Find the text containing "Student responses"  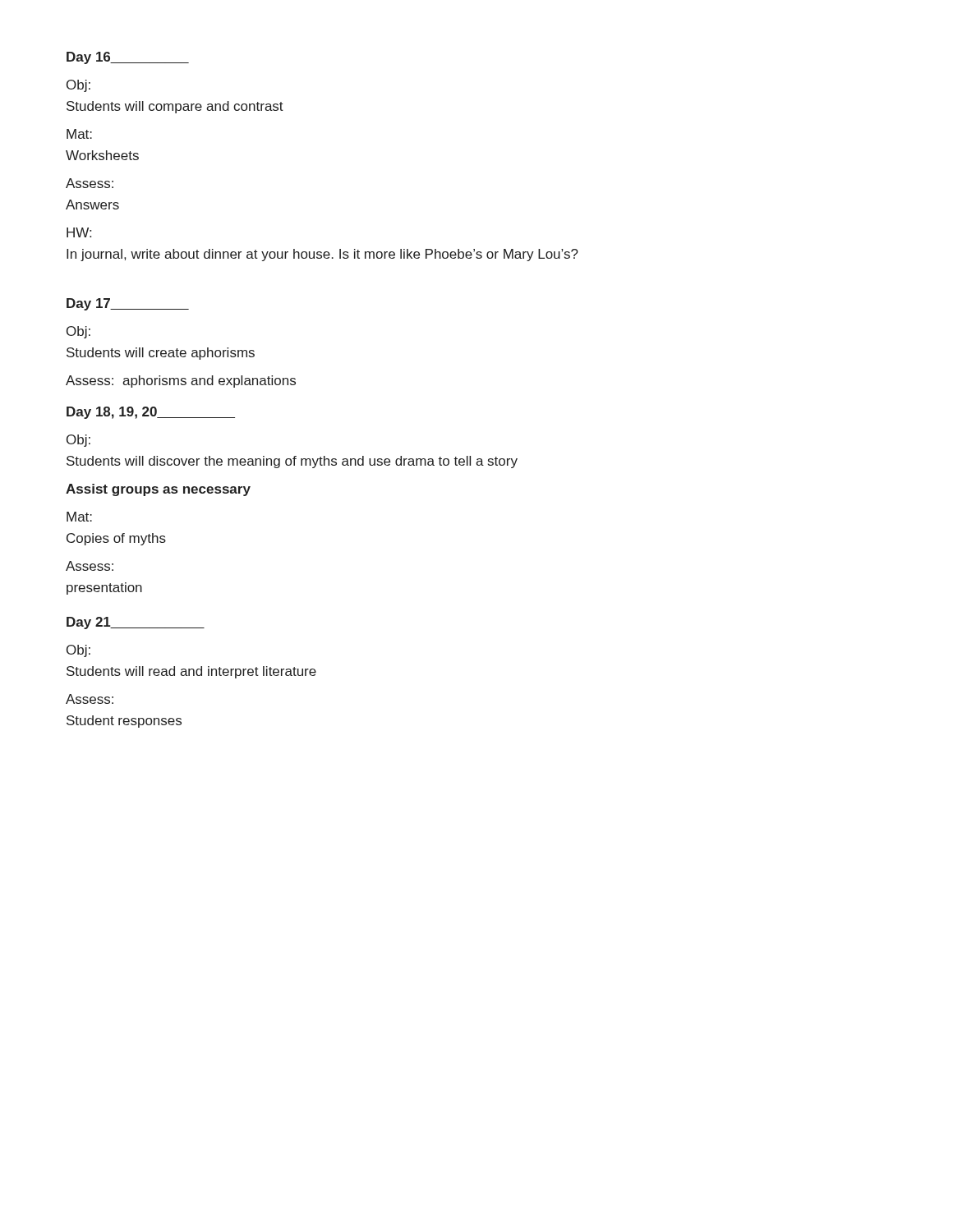124,721
